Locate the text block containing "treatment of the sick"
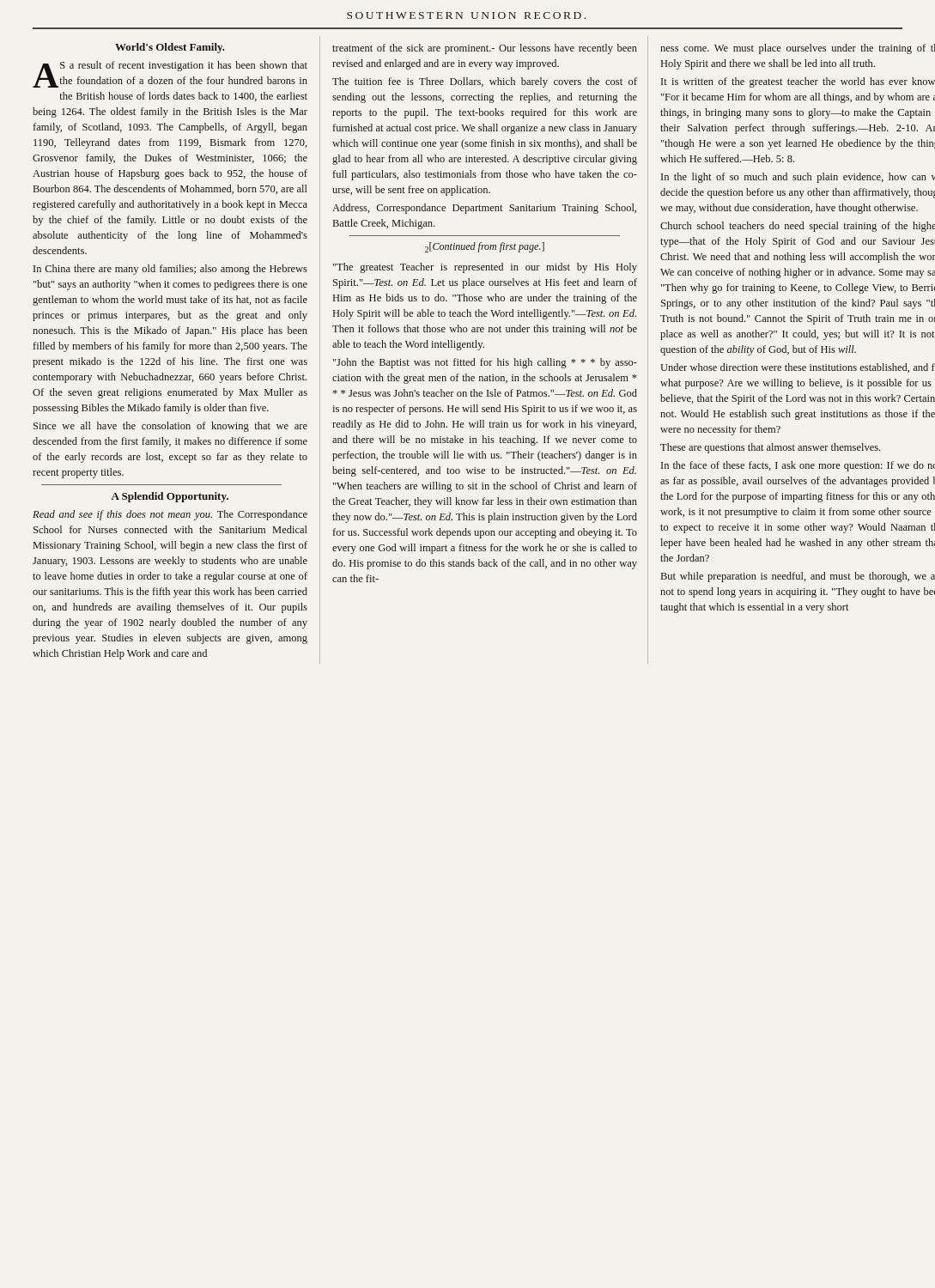This screenshot has height=1288, width=935. (485, 136)
